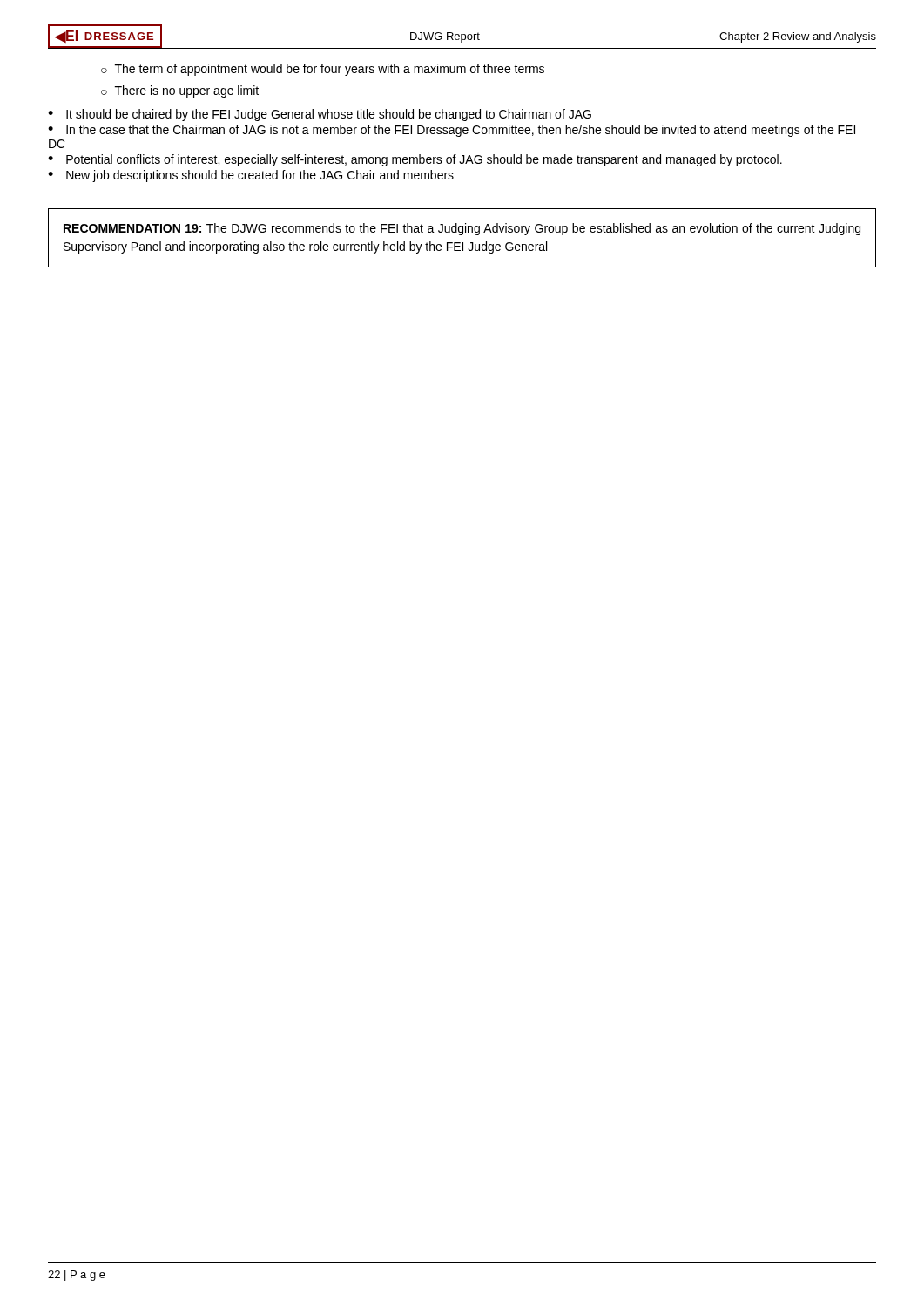Find the block on this page that starts "• It should be chaired"
Screen dimensions: 1307x924
point(462,113)
